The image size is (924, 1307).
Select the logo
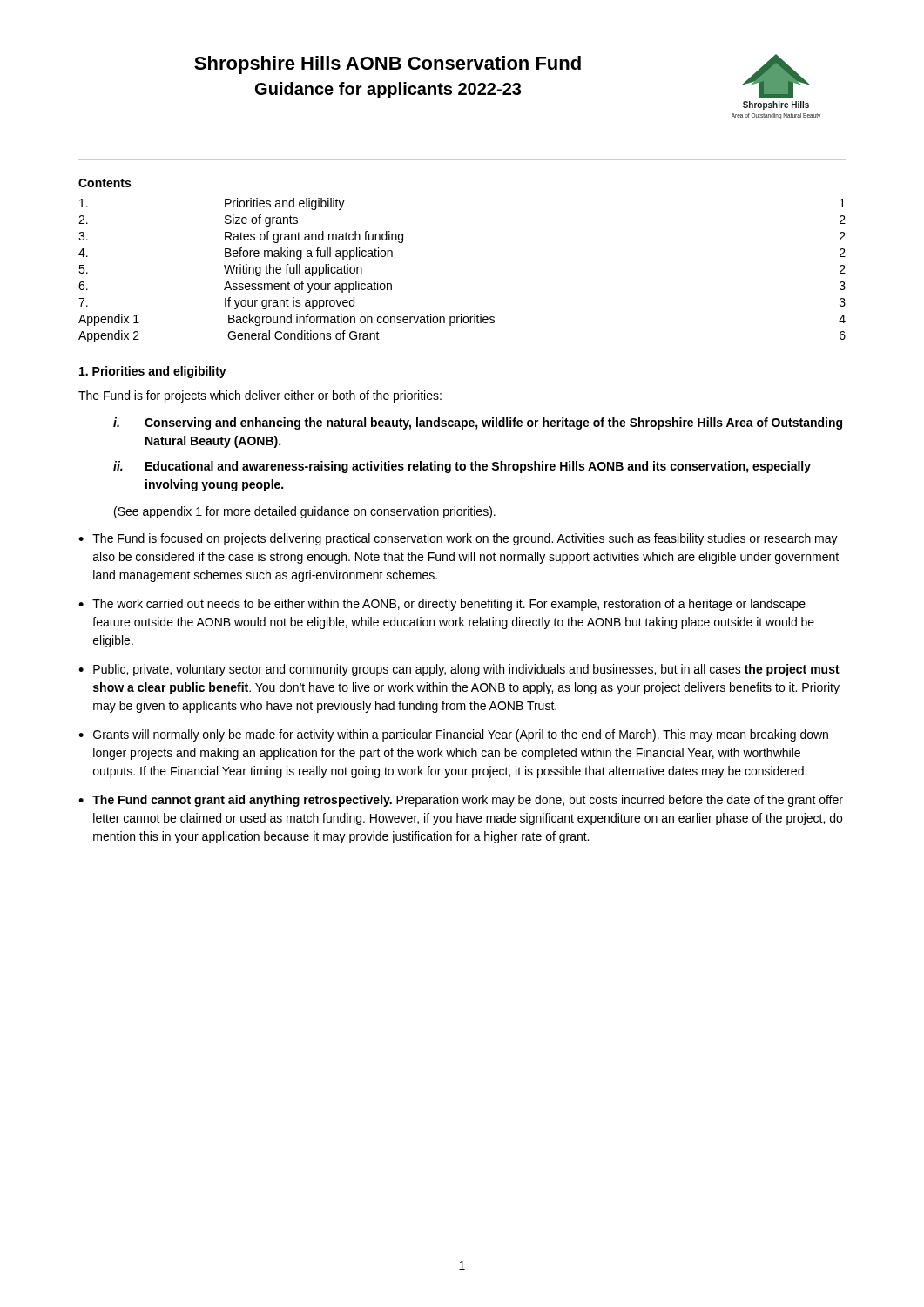click(780, 93)
